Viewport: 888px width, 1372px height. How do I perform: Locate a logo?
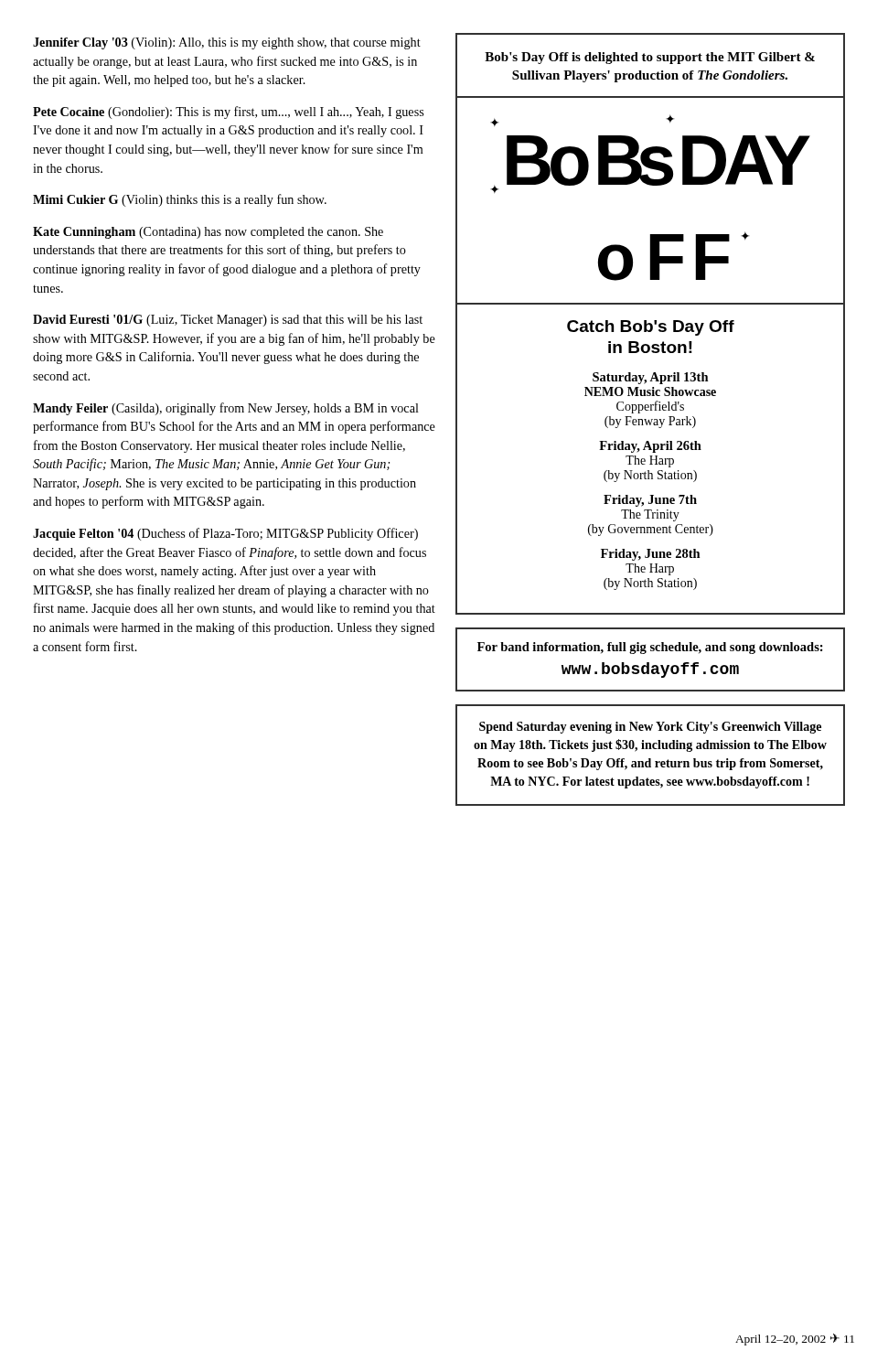[x=650, y=200]
